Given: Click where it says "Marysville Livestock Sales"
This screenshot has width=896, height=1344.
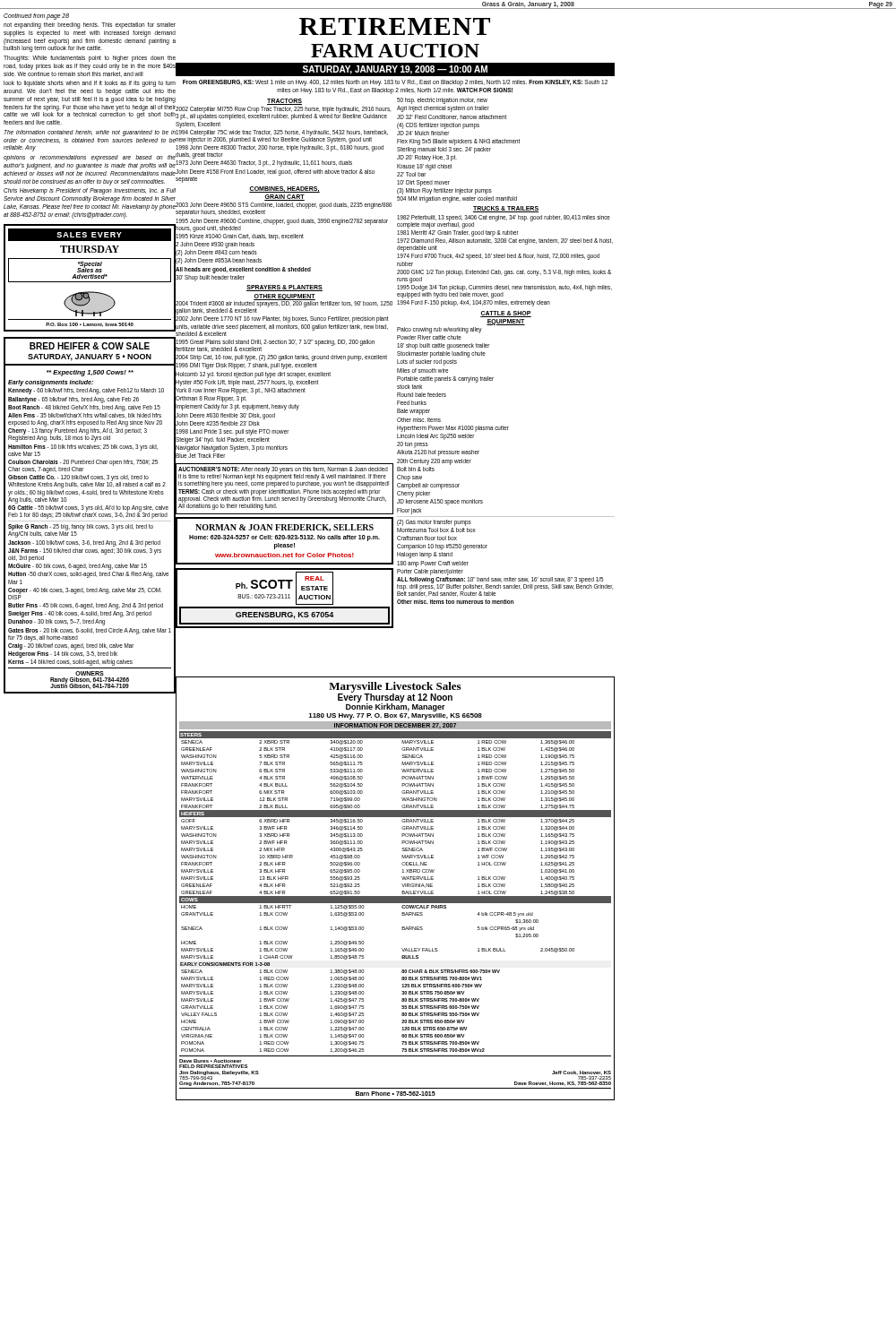Looking at the screenshot, I should pyautogui.click(x=395, y=686).
